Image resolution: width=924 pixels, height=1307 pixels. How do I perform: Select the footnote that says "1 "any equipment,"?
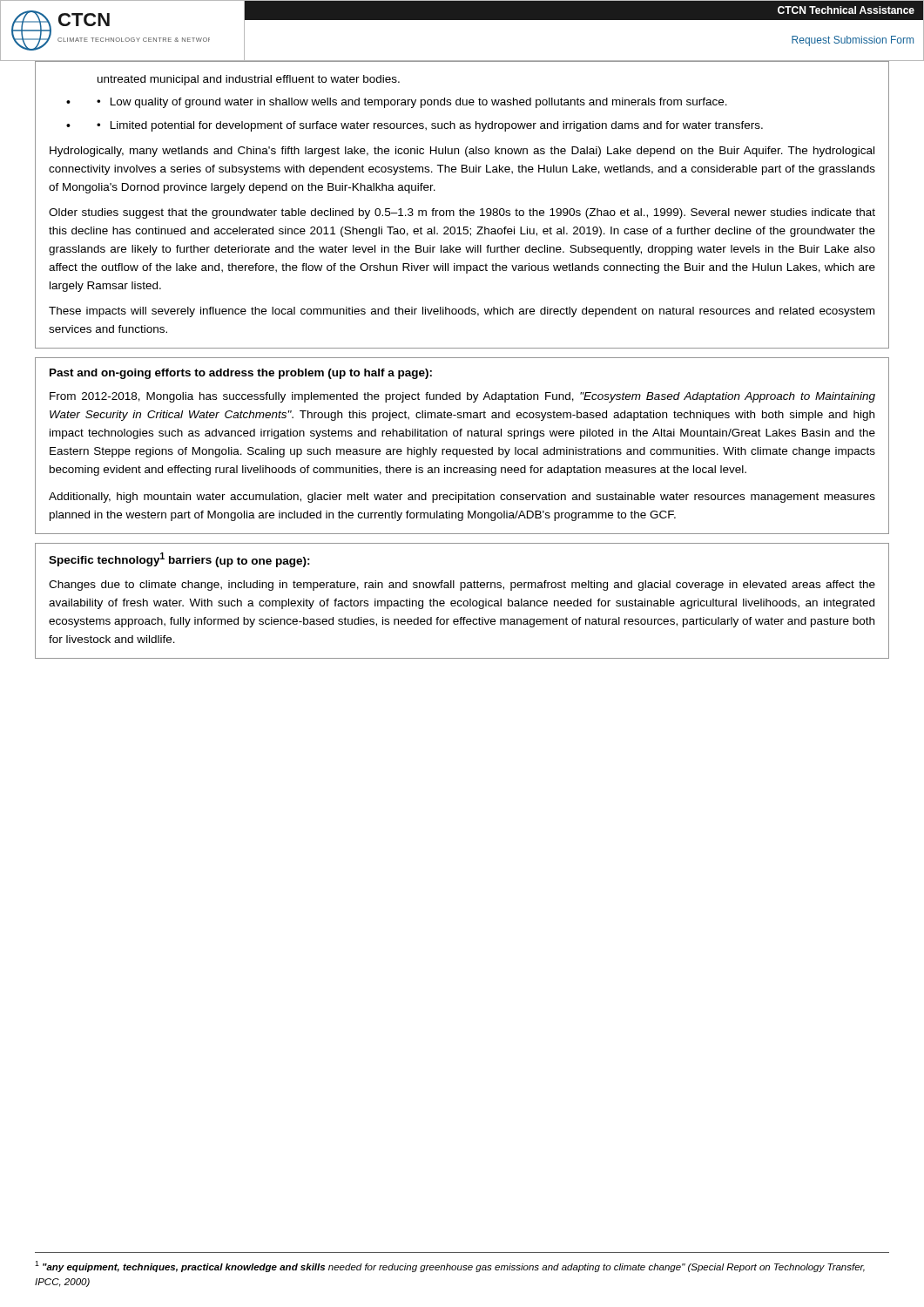450,1273
